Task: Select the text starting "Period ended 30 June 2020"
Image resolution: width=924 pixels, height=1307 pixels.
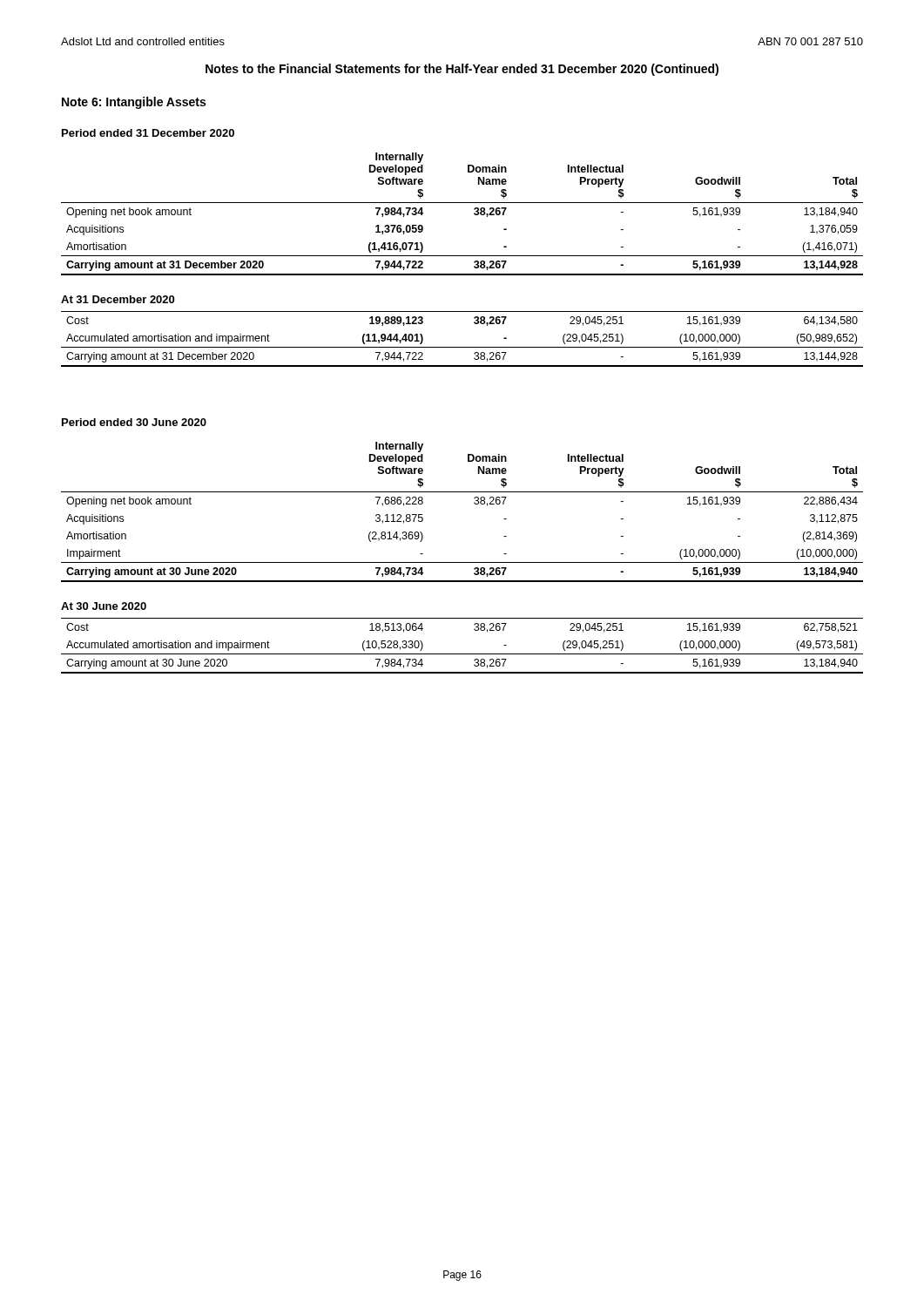Action: click(x=134, y=422)
